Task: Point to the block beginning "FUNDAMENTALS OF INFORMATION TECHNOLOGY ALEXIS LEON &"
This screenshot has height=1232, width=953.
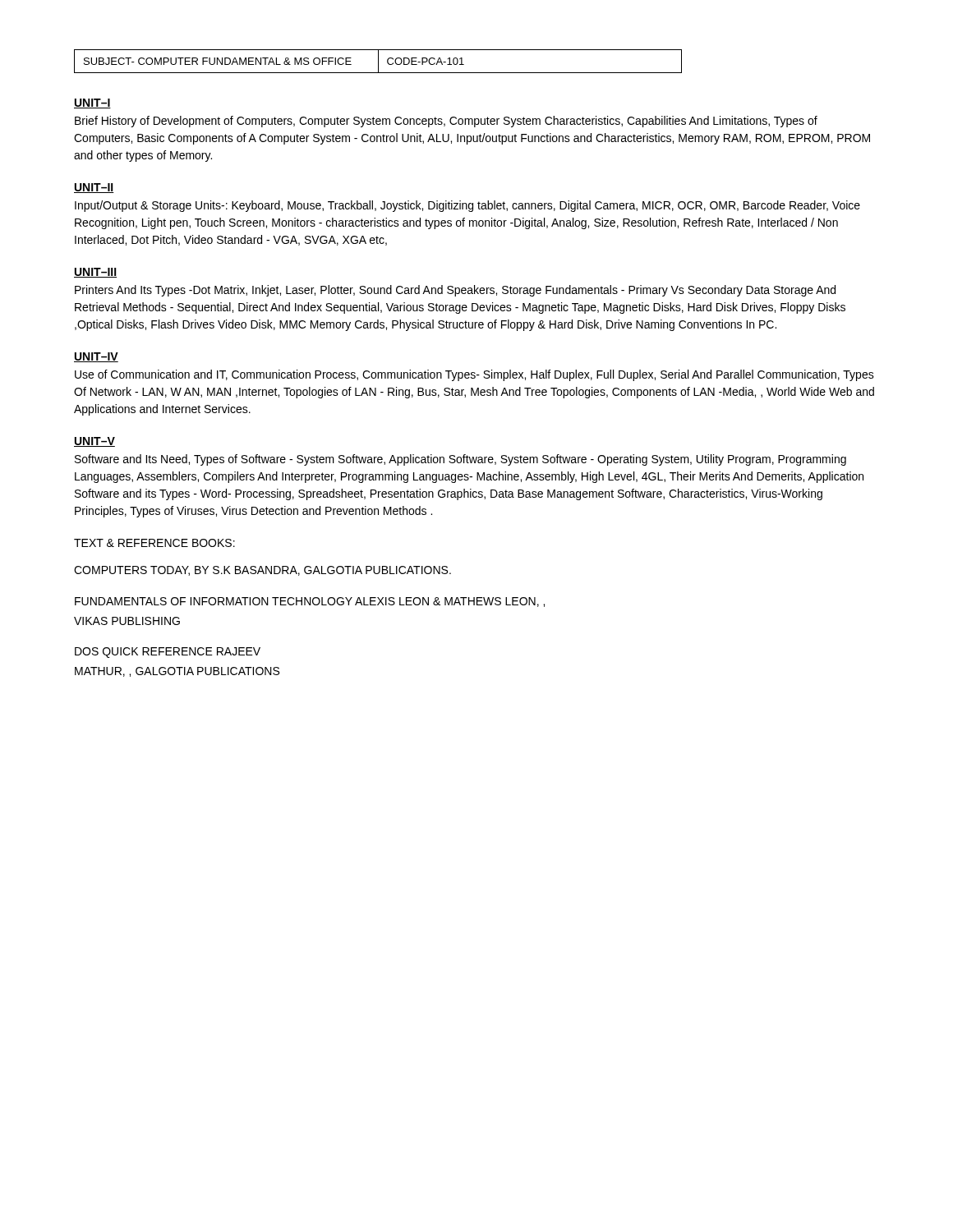Action: 476,612
